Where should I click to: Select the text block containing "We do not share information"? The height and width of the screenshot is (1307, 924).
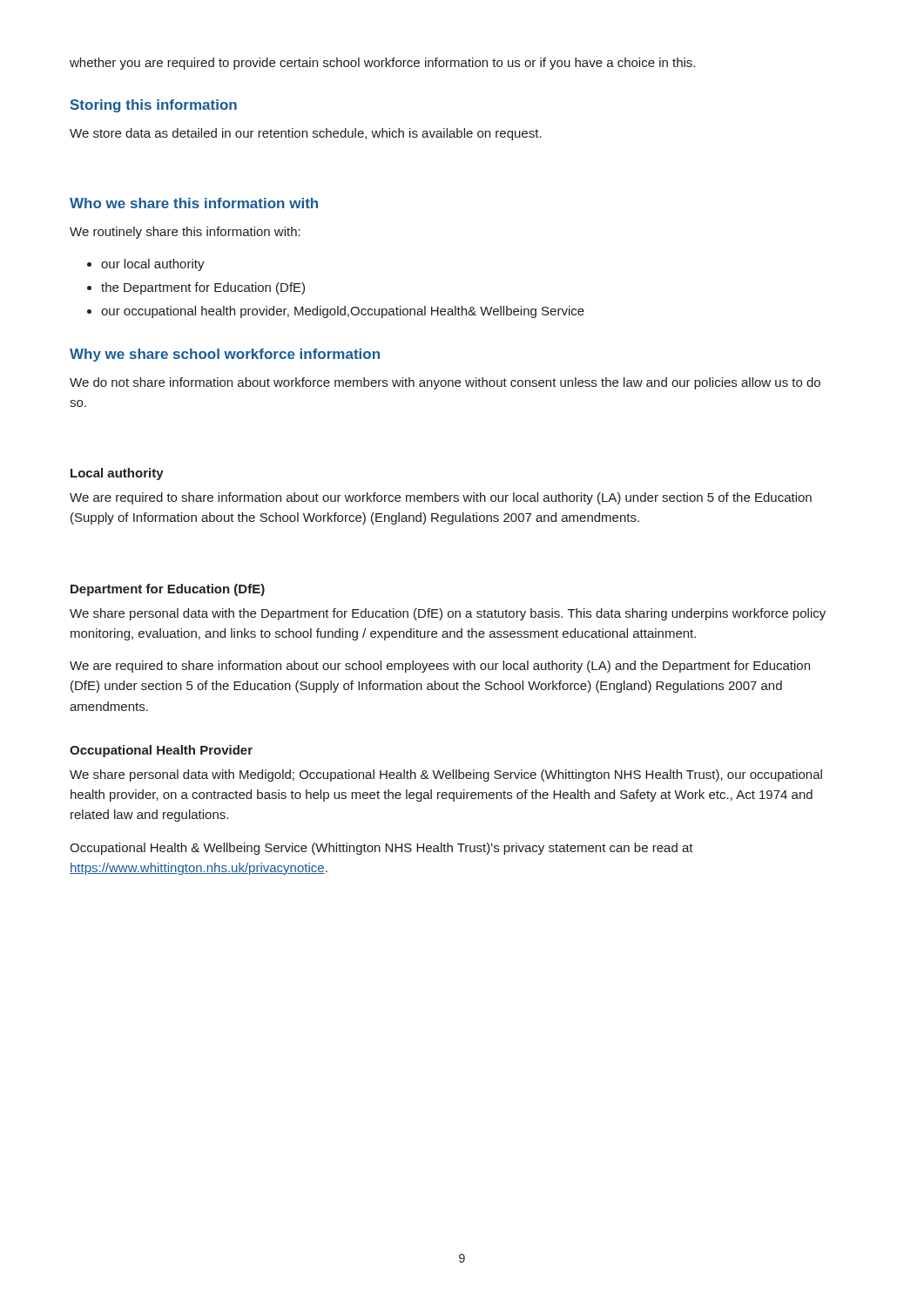coord(445,392)
